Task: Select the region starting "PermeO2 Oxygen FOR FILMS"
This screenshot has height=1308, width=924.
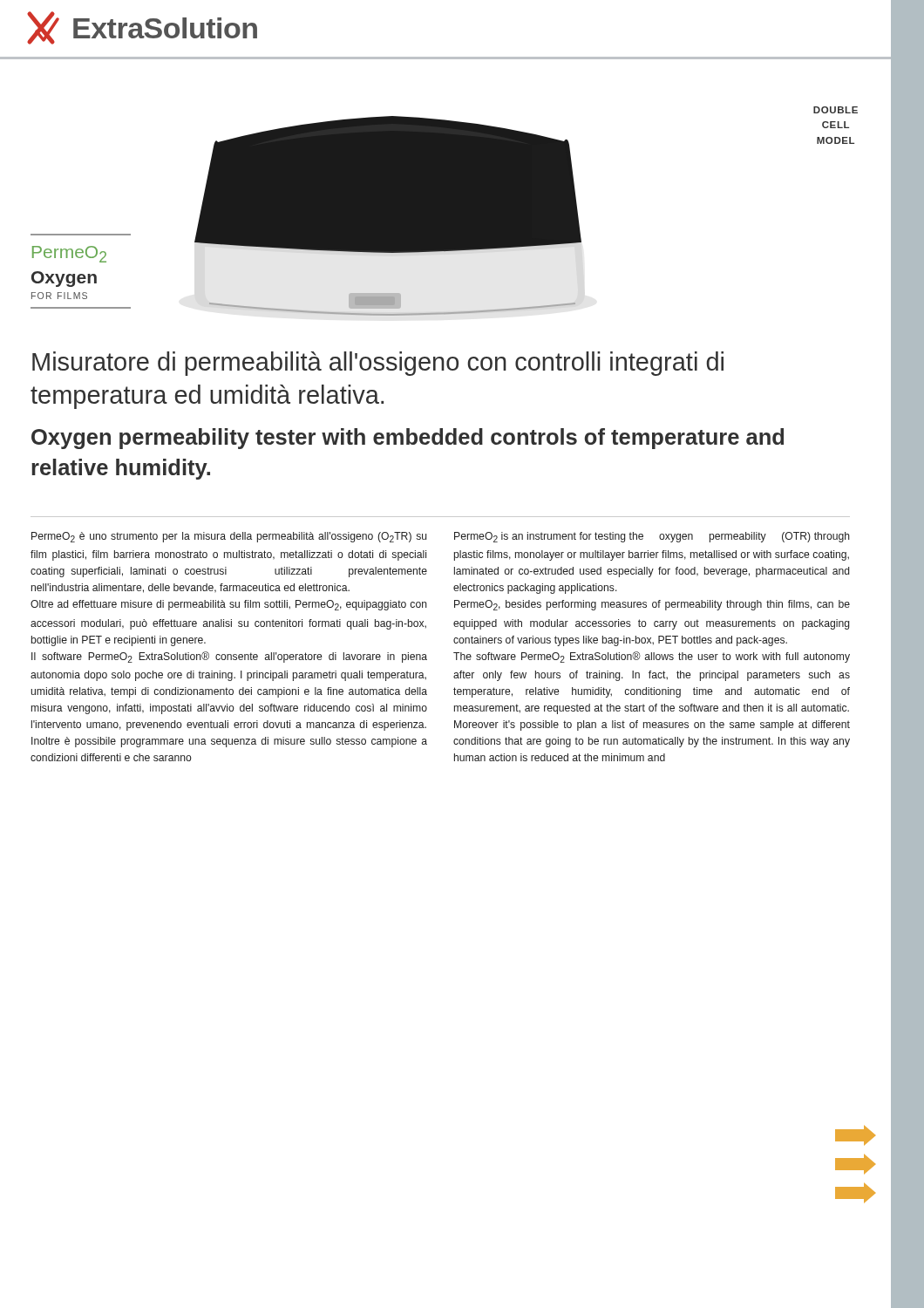Action: 81,271
